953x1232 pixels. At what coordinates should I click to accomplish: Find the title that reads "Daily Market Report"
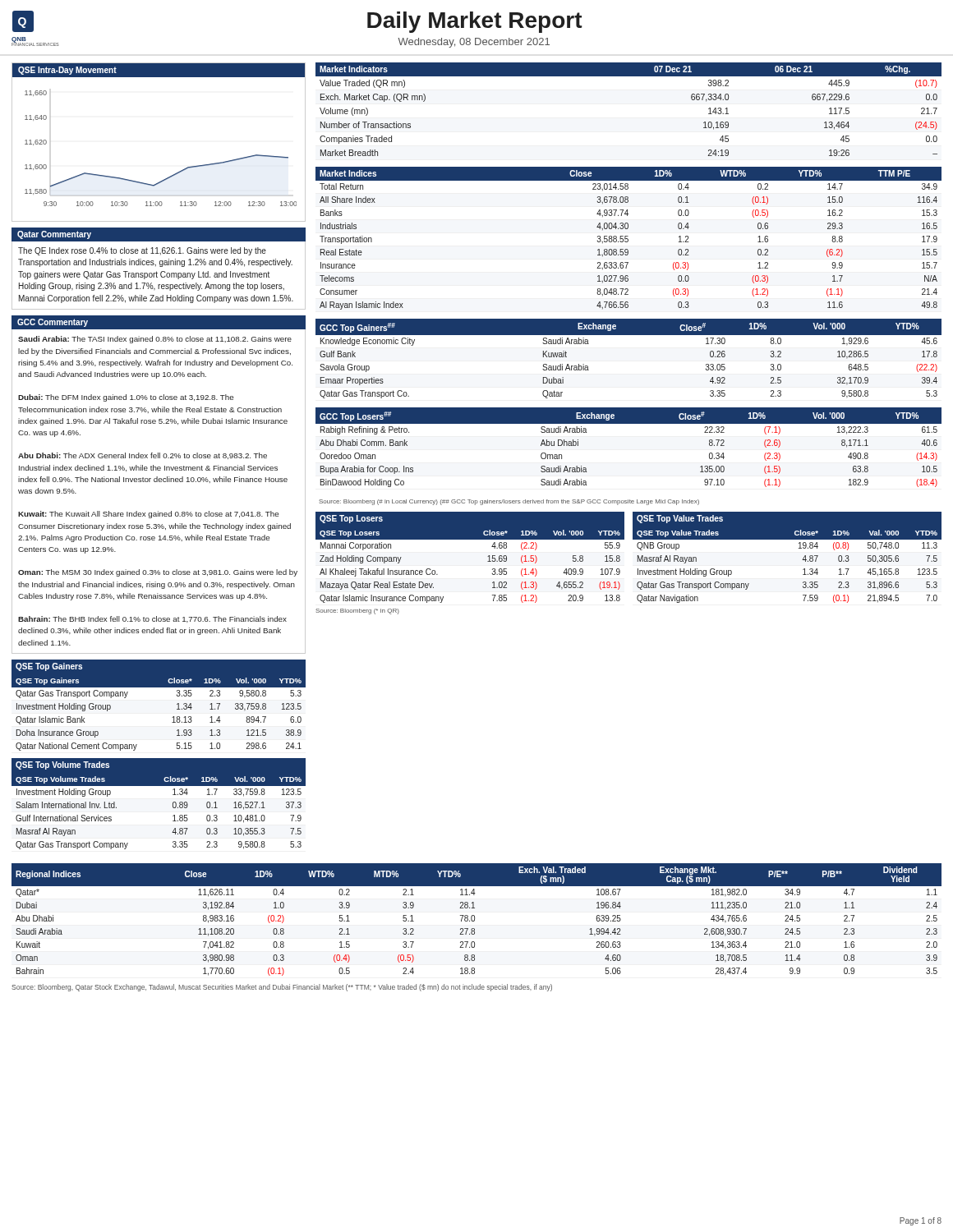point(474,21)
